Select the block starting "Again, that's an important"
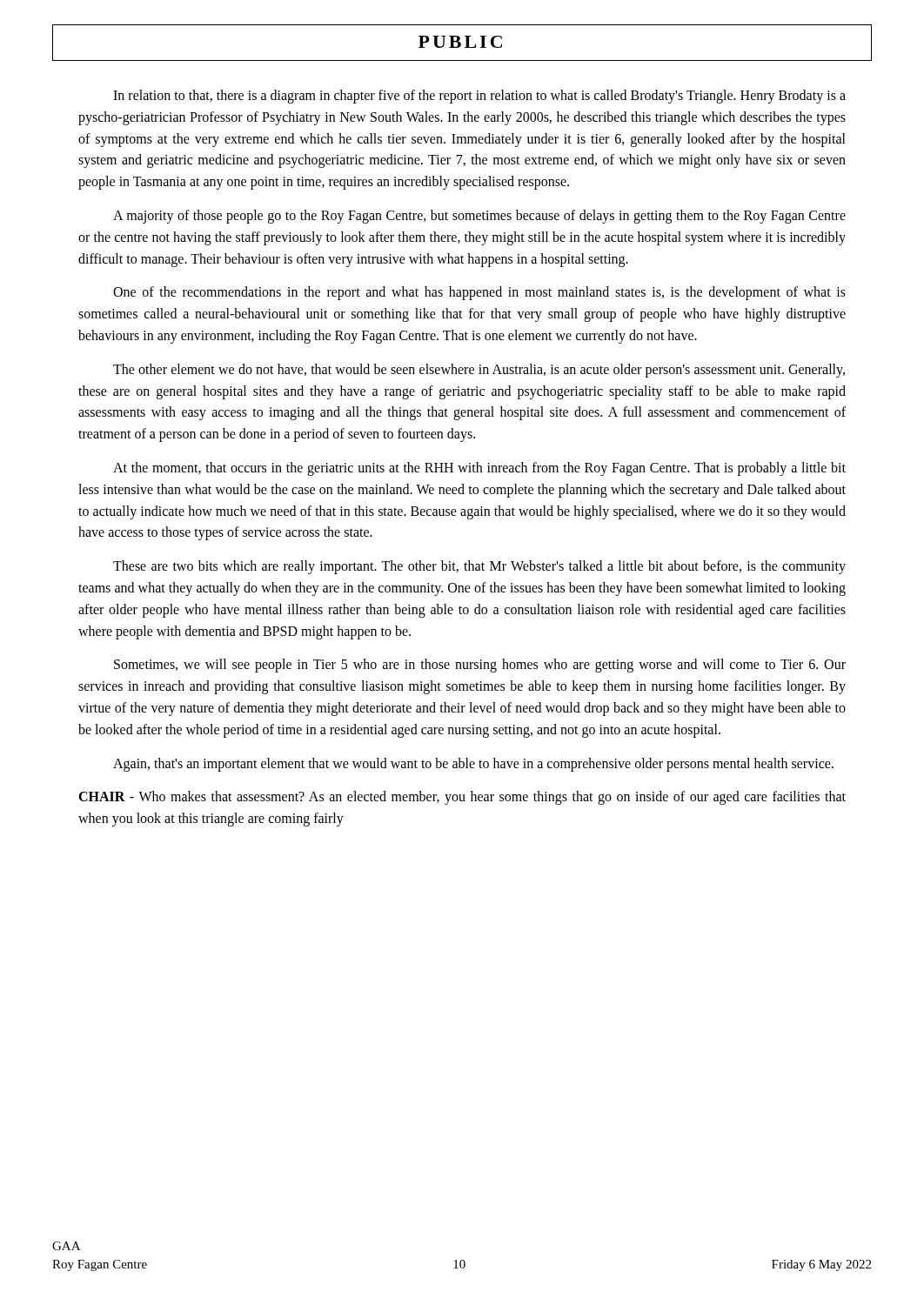Image resolution: width=924 pixels, height=1305 pixels. tap(474, 763)
